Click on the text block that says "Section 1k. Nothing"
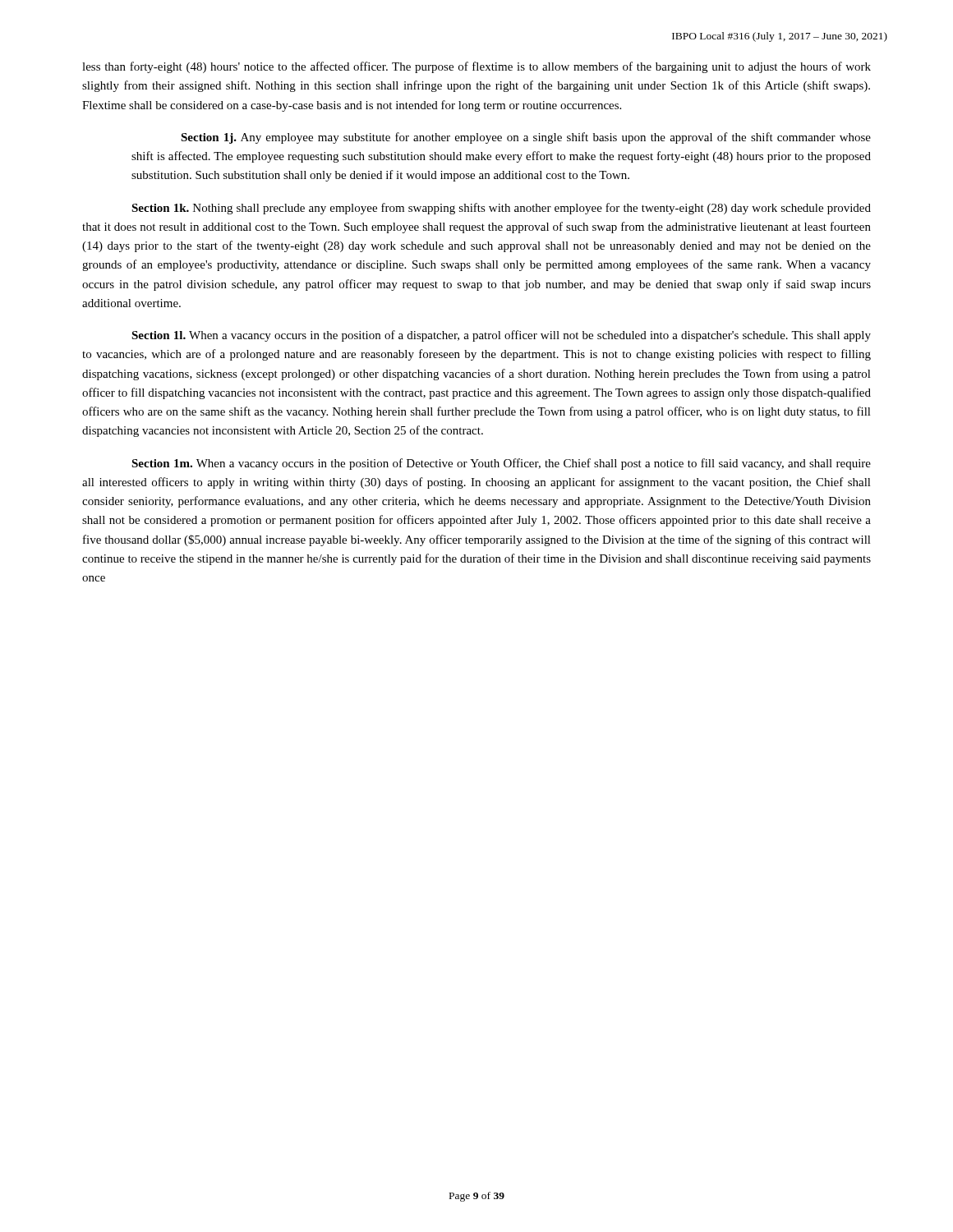 [x=476, y=256]
